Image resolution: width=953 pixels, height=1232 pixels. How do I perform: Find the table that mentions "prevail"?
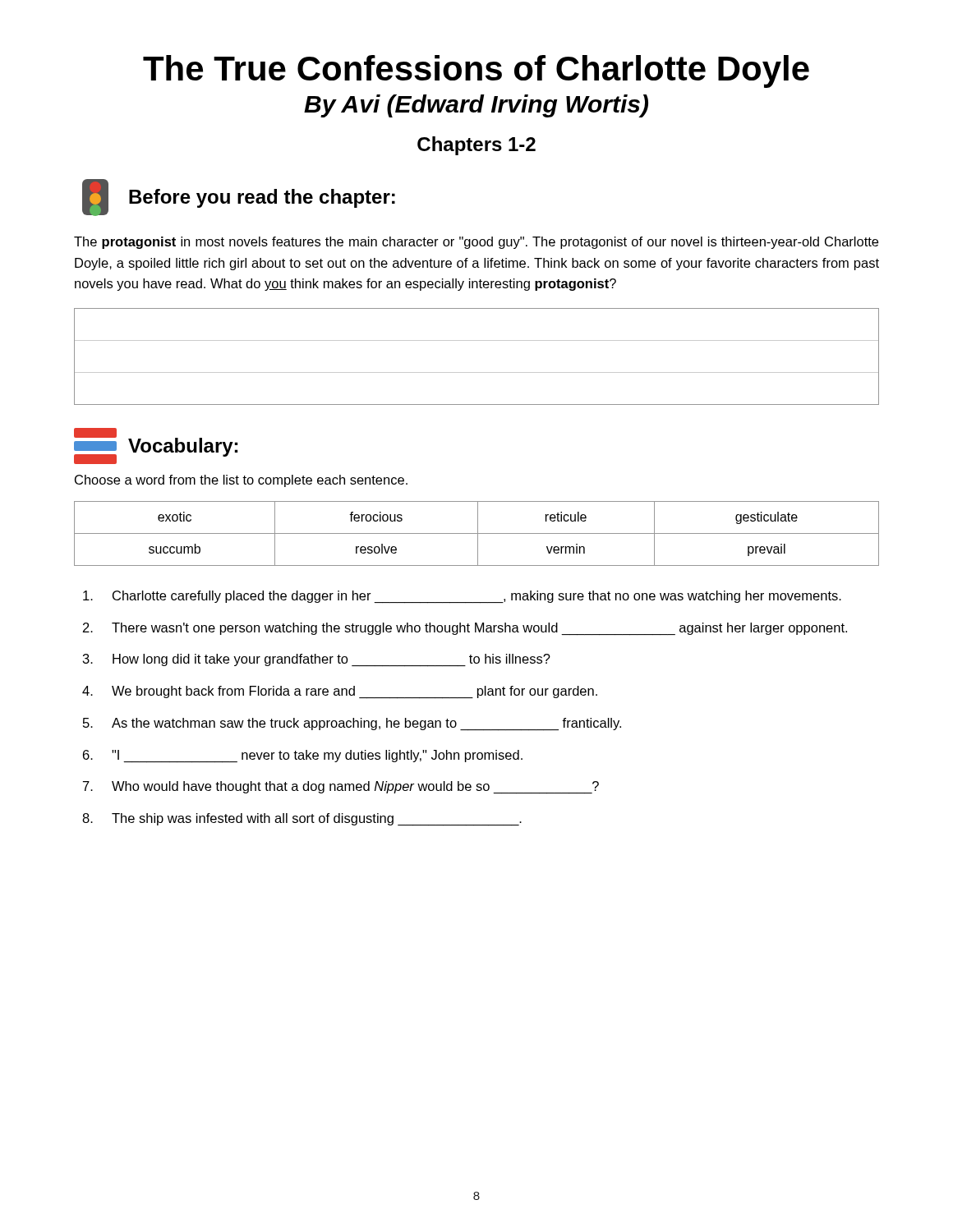point(476,533)
